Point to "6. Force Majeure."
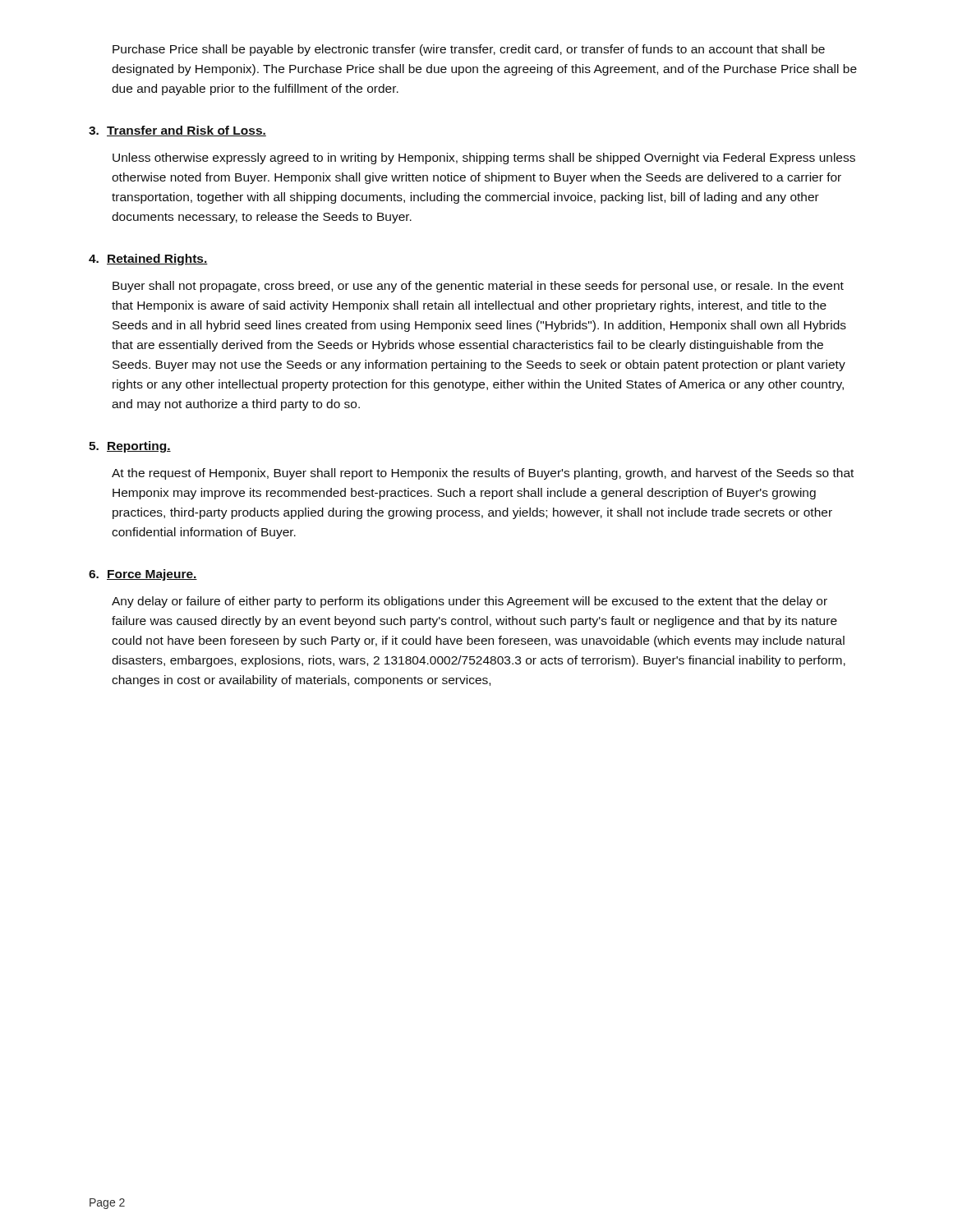This screenshot has width=953, height=1232. [x=143, y=574]
